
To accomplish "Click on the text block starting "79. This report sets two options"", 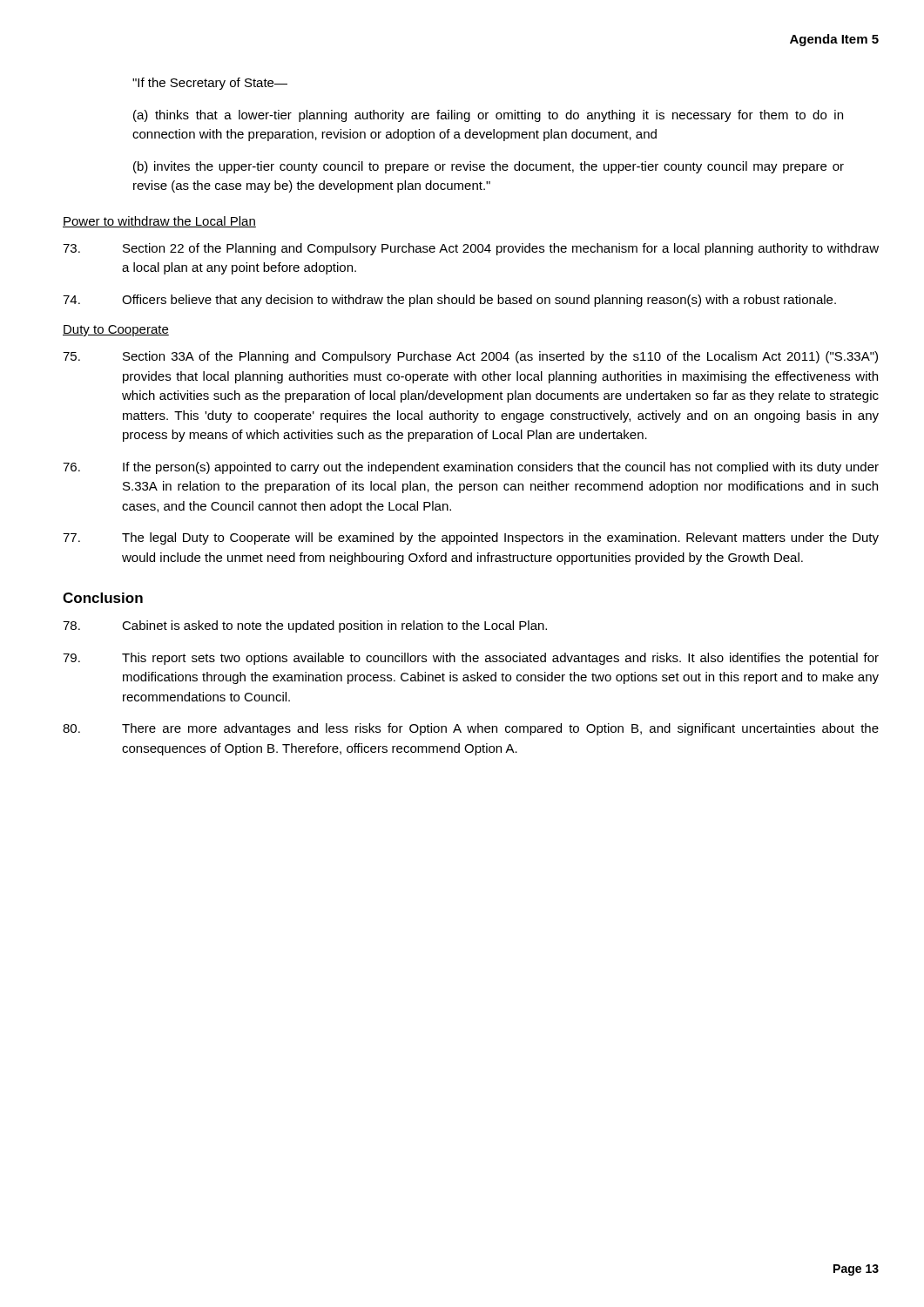I will [x=471, y=677].
